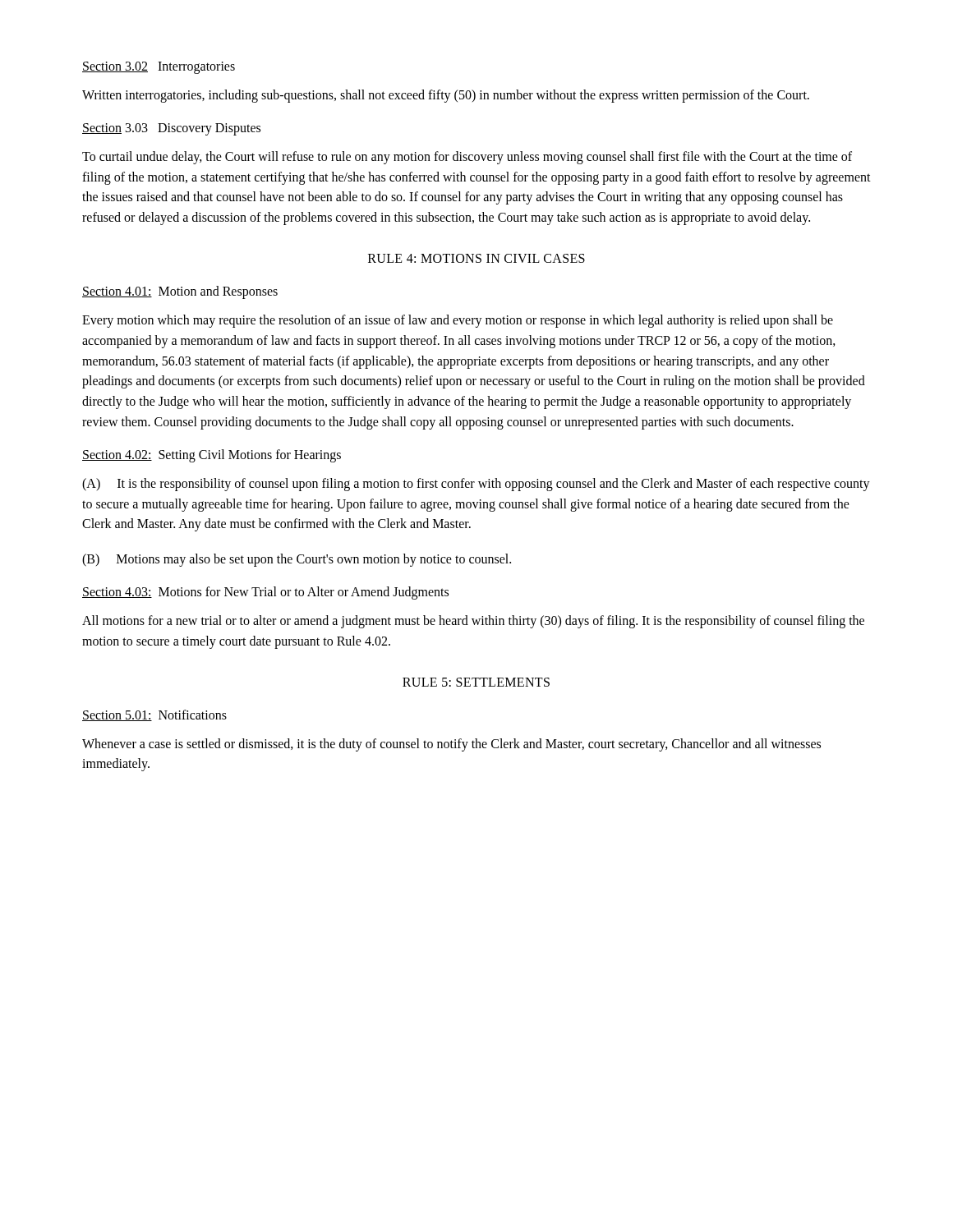Find "RULE 5: SETTLEMENTS" on this page
This screenshot has height=1232, width=953.
(476, 682)
